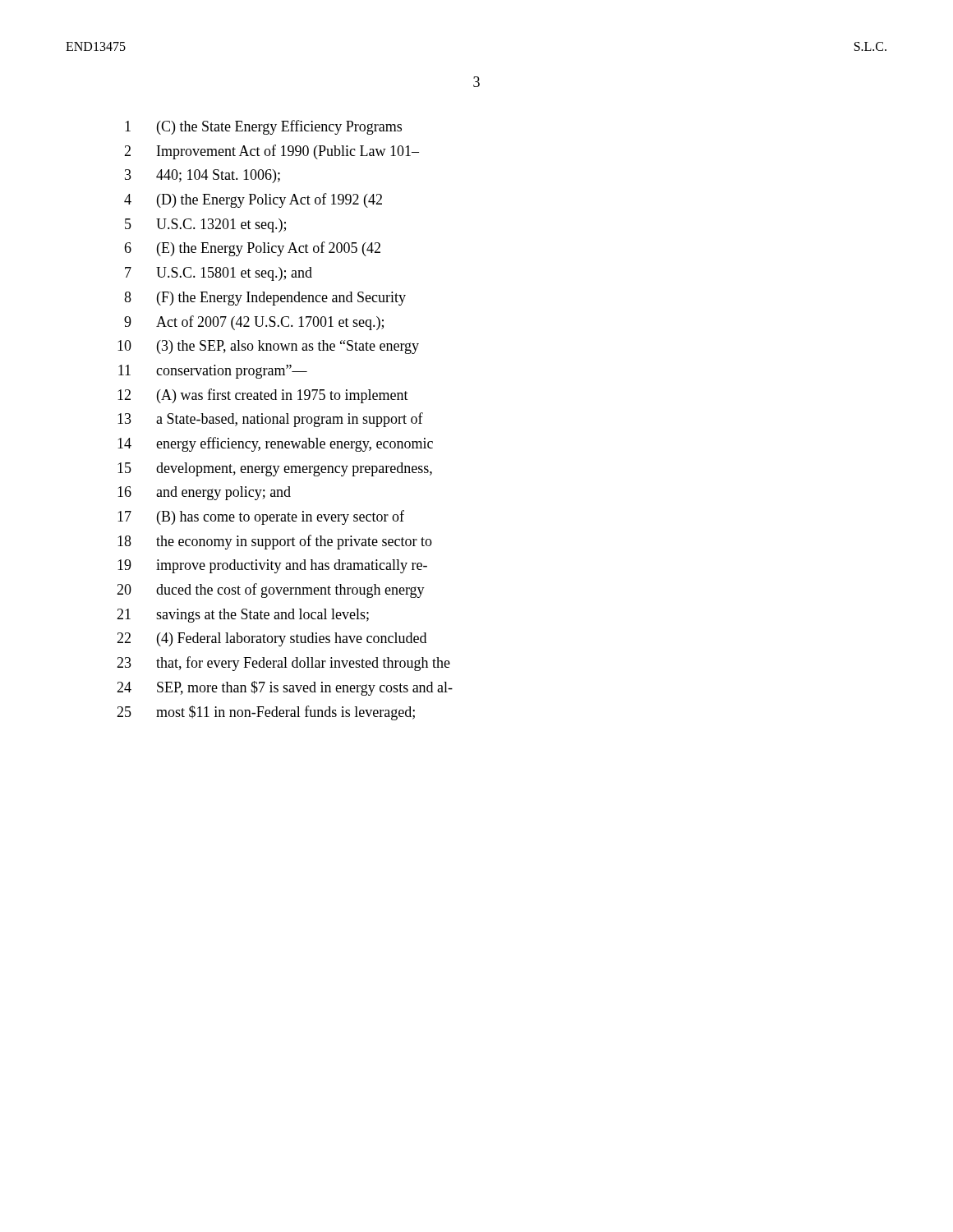Click on the list item that reads "12 (A) was first created in"
953x1232 pixels.
coord(263,396)
